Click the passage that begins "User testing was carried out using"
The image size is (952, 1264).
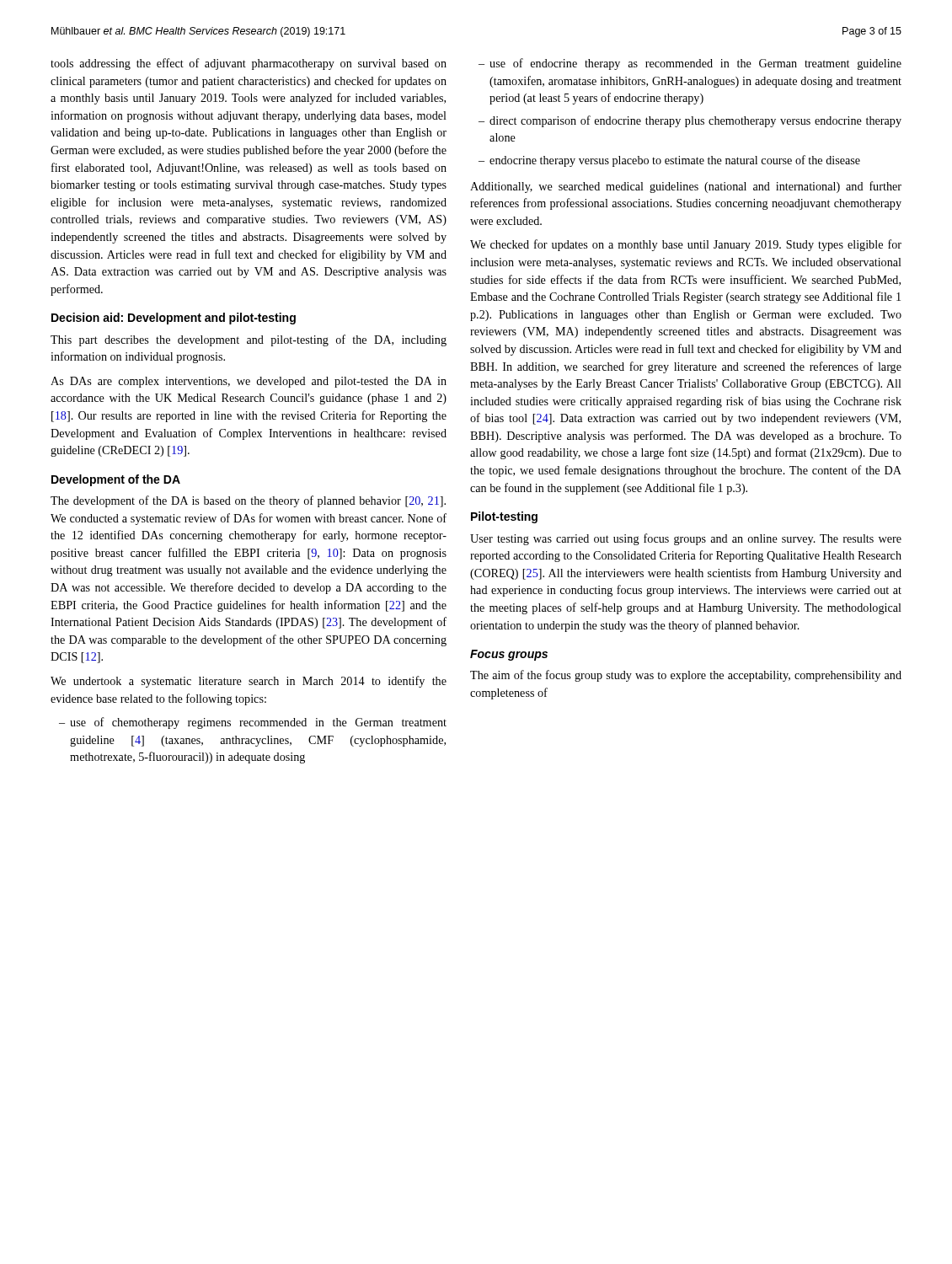(x=686, y=582)
